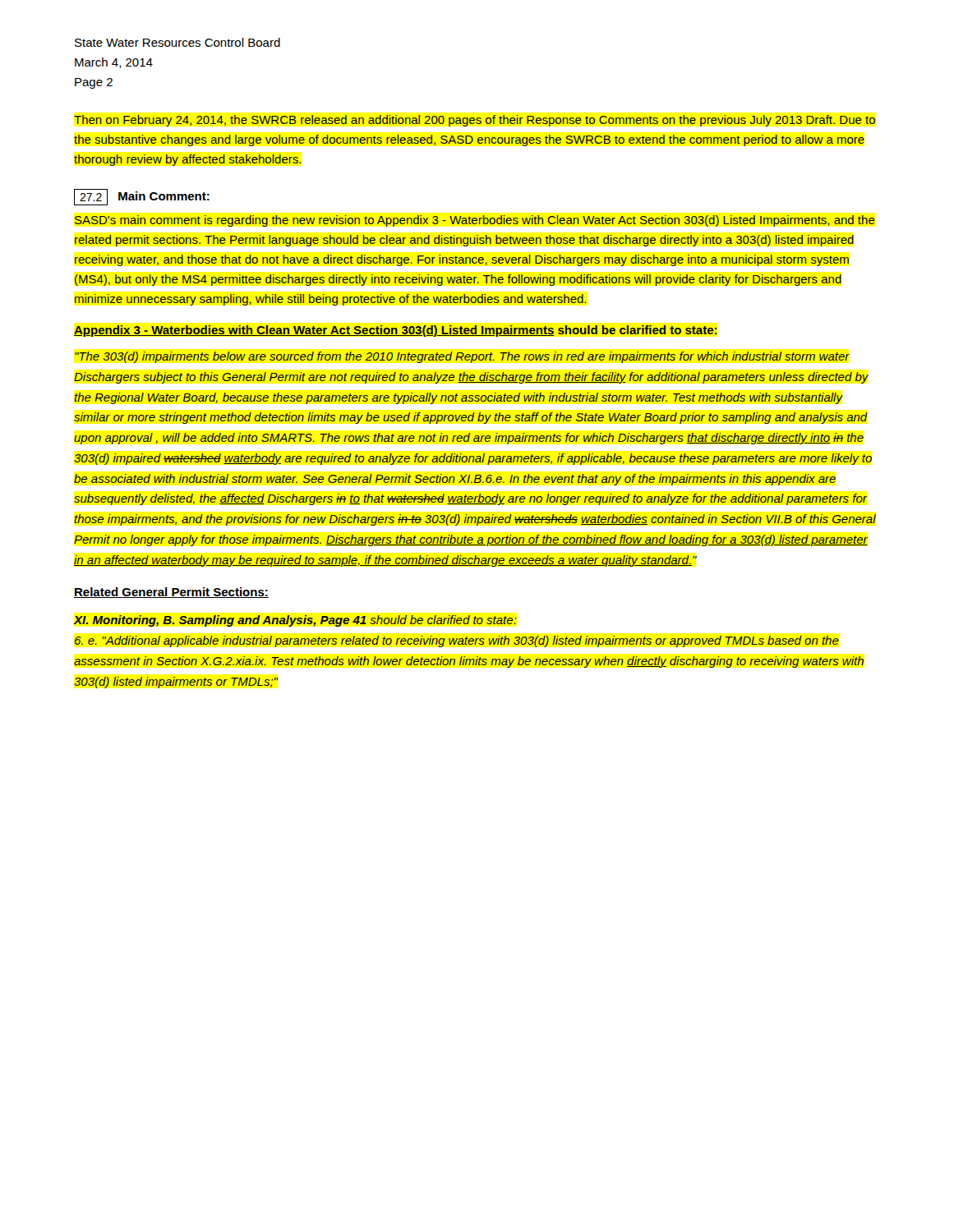This screenshot has width=954, height=1232.
Task: Locate the block starting "SASD's main comment is"
Action: coord(474,259)
